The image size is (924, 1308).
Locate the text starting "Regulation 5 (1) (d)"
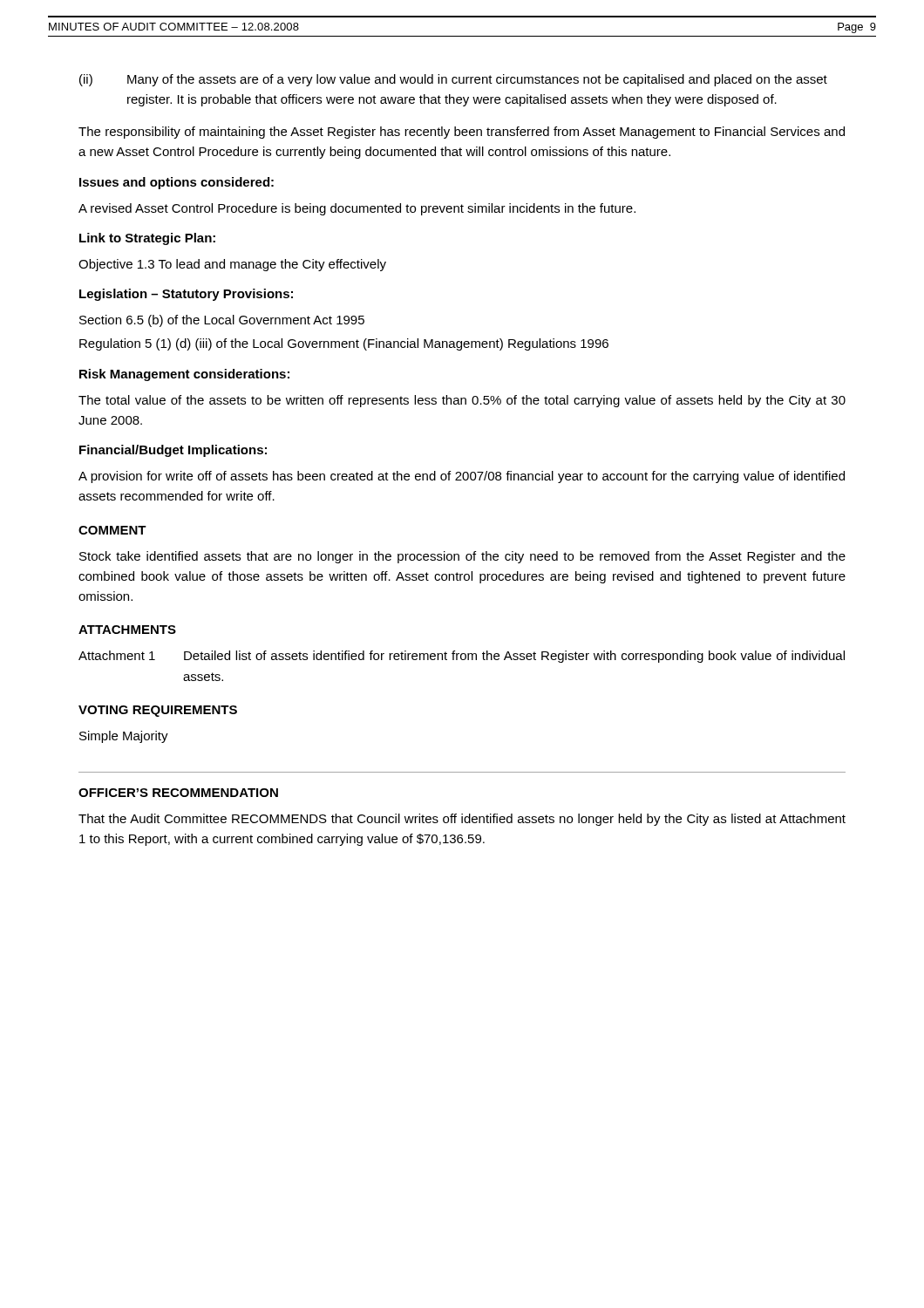(344, 343)
